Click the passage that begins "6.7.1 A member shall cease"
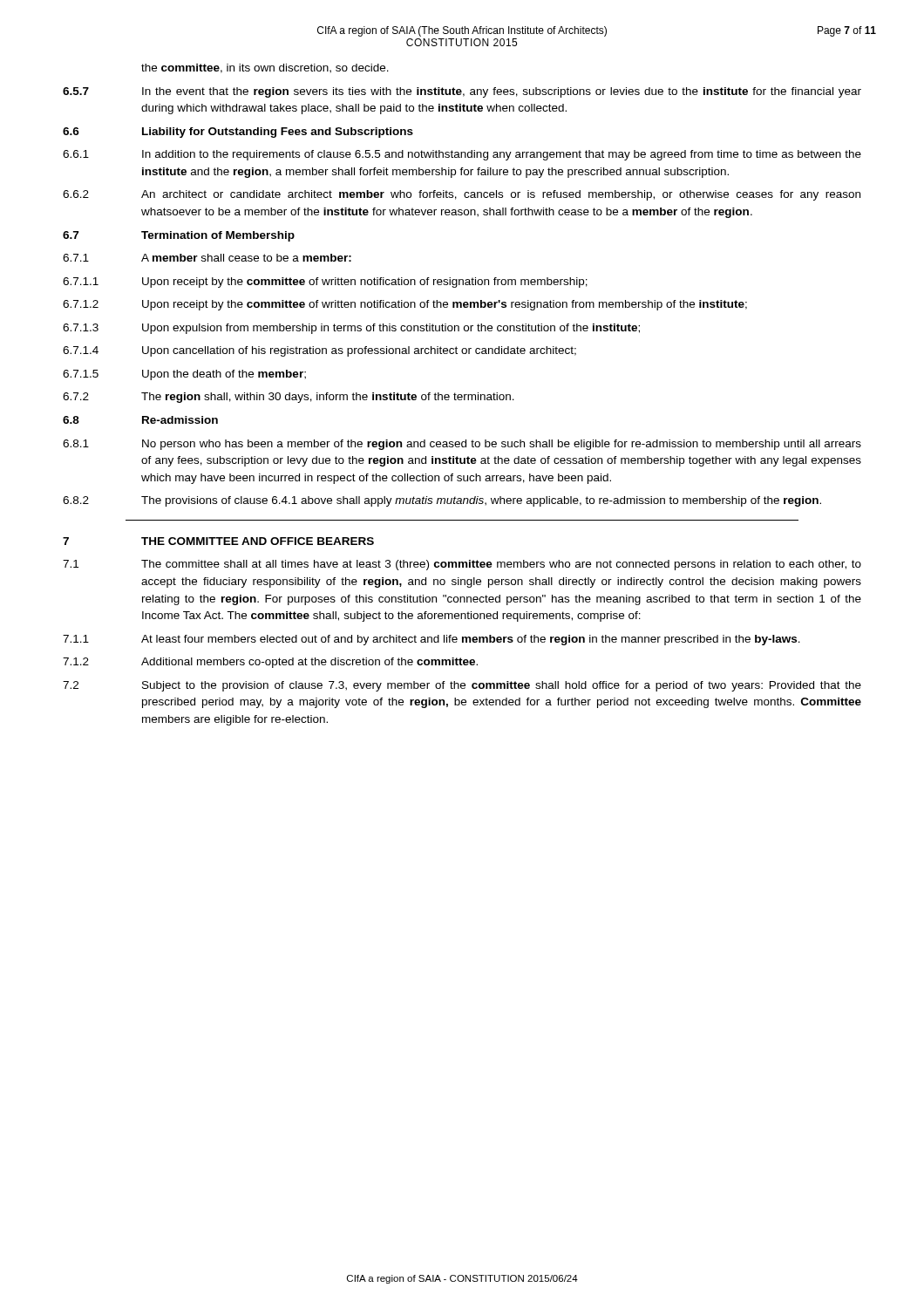The width and height of the screenshot is (924, 1308). point(207,258)
